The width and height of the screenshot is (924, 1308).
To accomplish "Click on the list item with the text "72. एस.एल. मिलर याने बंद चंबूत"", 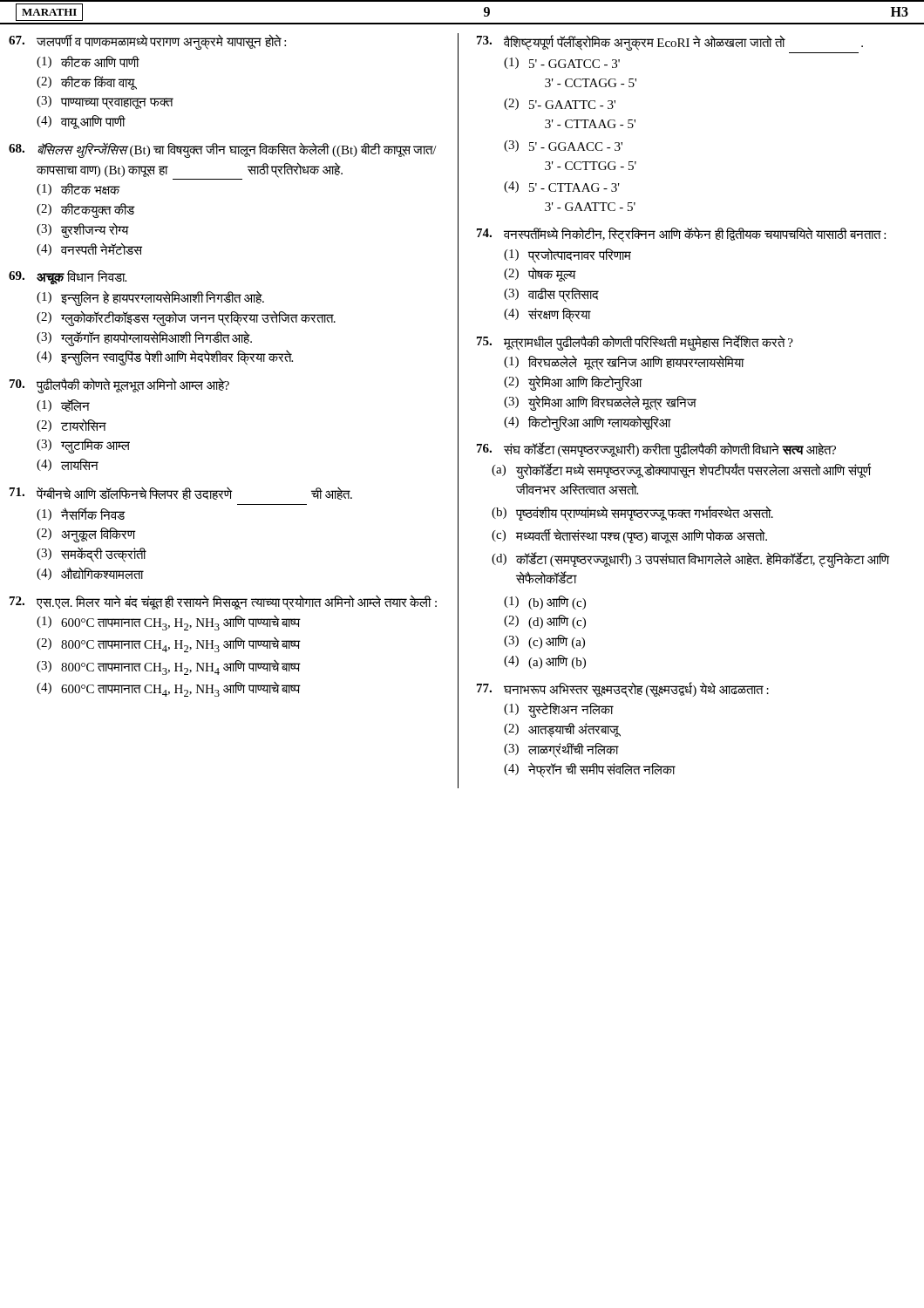I will click(227, 647).
